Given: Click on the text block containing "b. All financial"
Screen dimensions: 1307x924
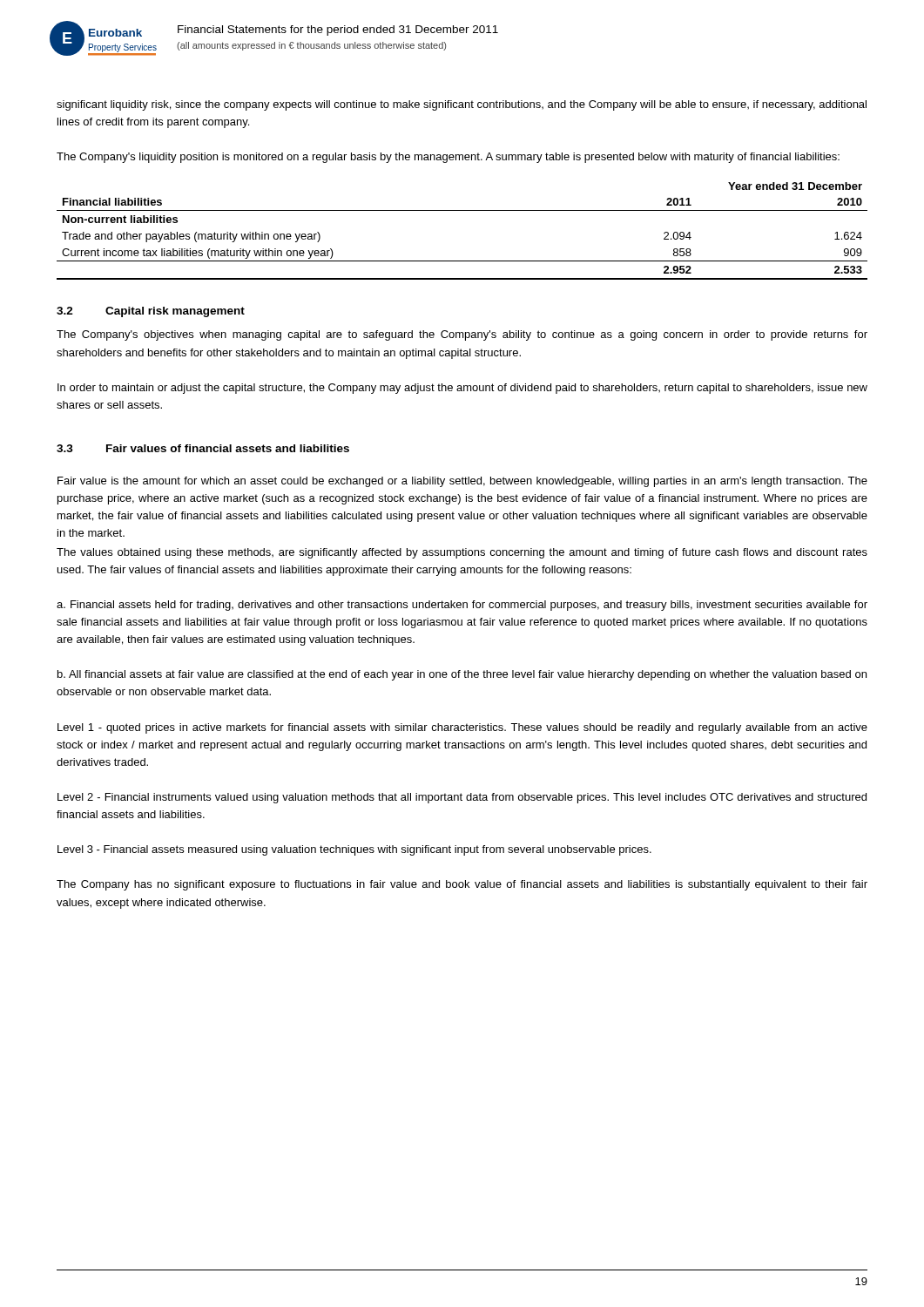Looking at the screenshot, I should 462,683.
